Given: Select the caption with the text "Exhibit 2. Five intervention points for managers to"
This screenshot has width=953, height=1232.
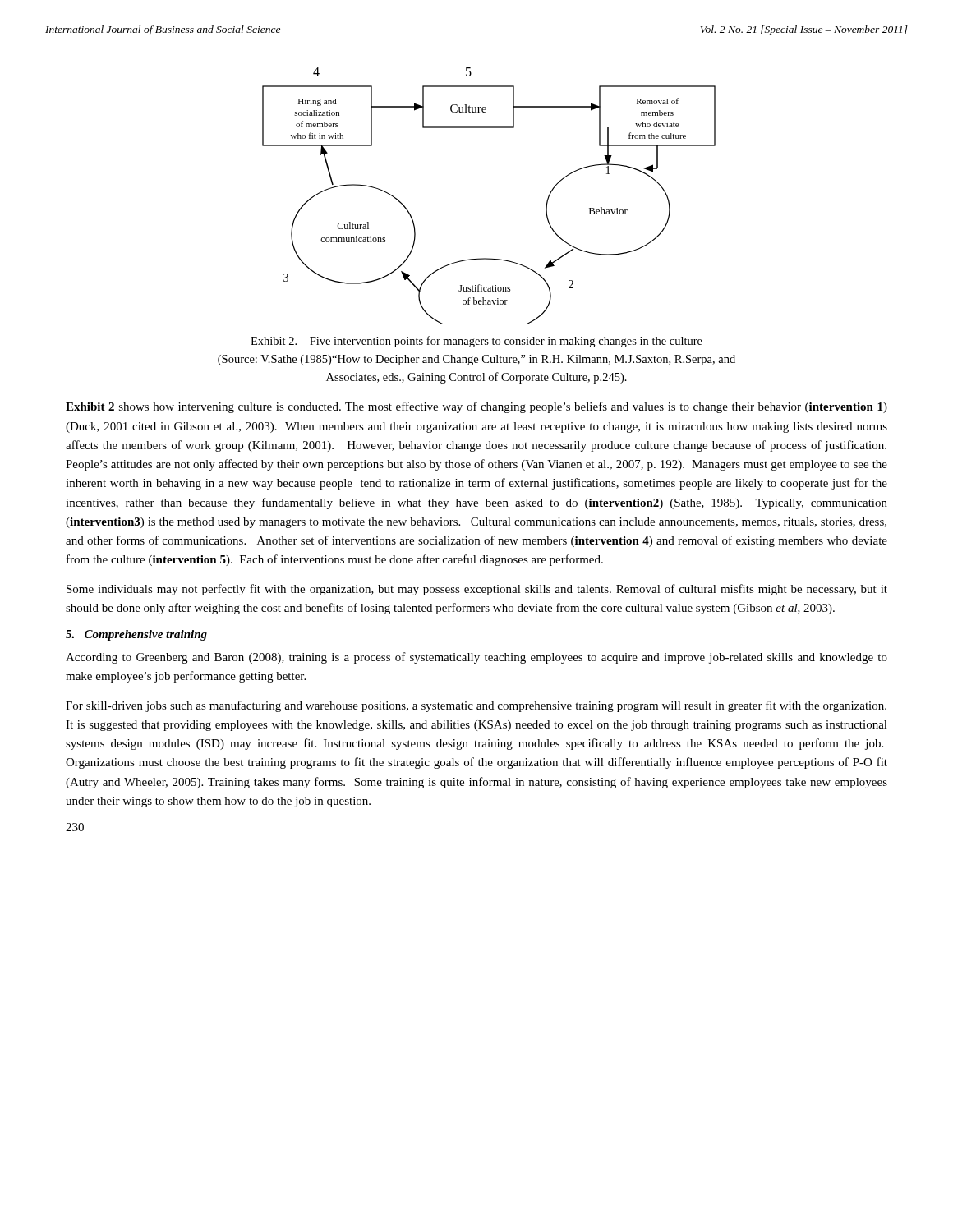Looking at the screenshot, I should click(476, 359).
